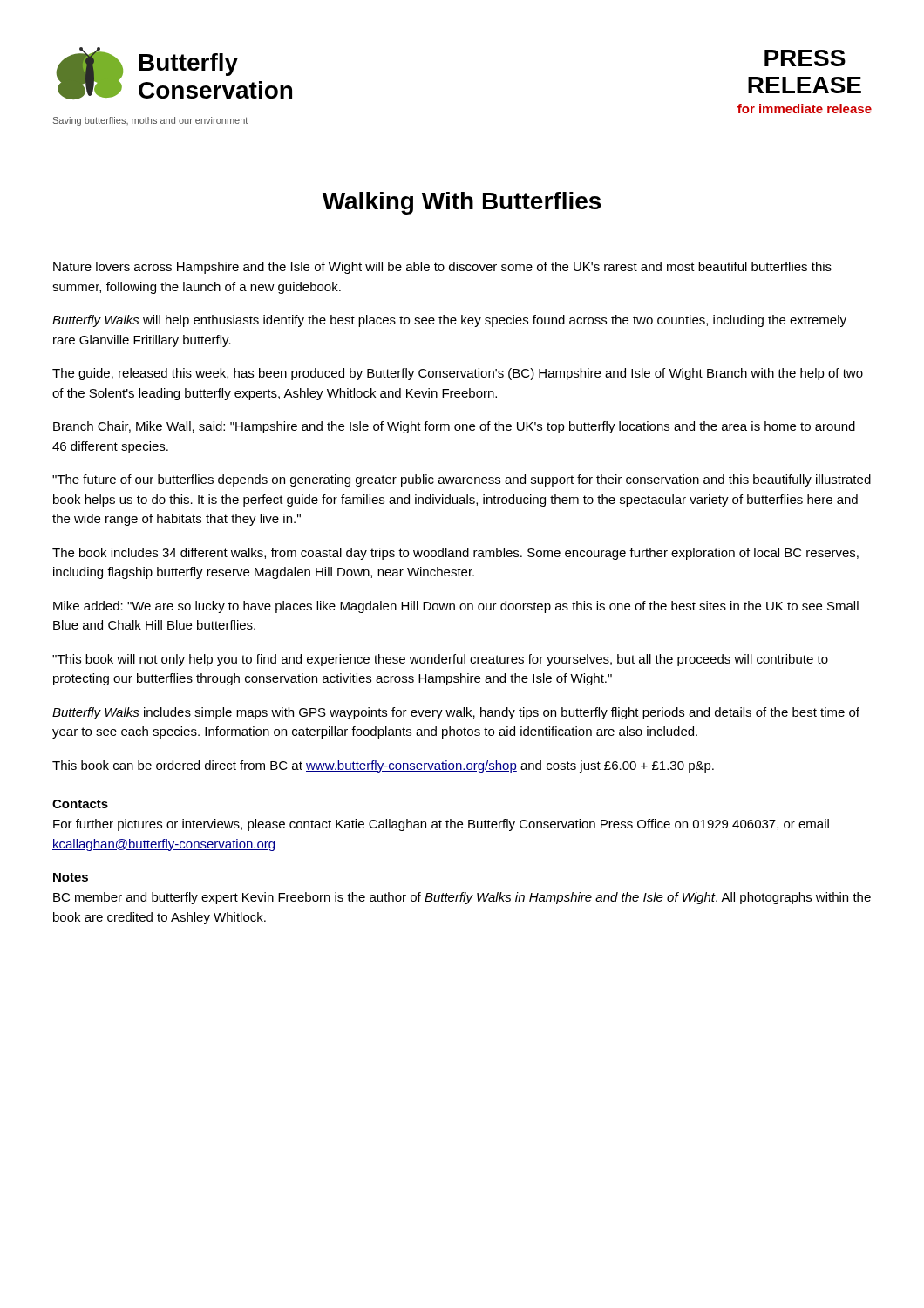The image size is (924, 1308).
Task: Locate the logo
Action: (173, 84)
